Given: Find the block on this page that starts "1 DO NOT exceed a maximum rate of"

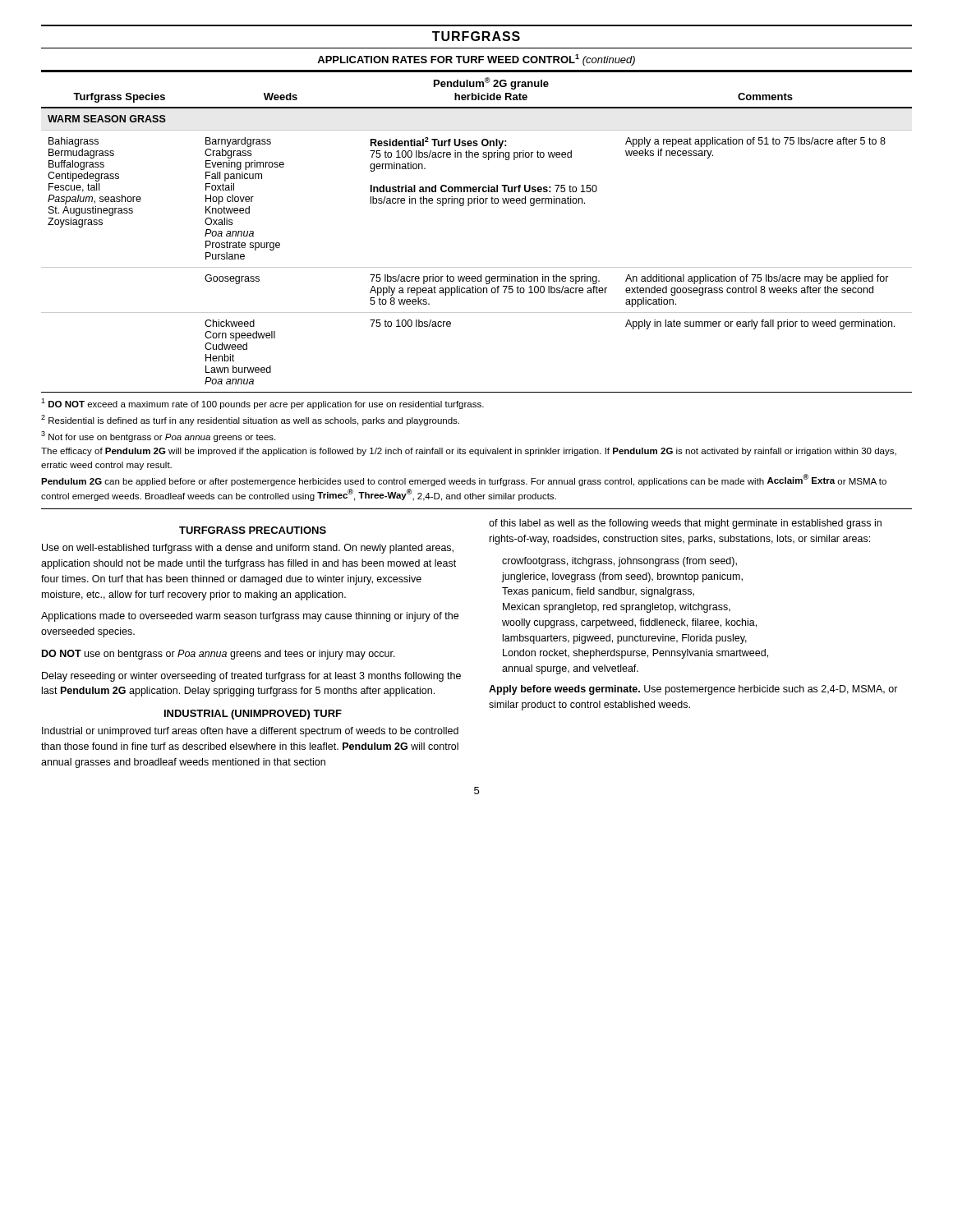Looking at the screenshot, I should [476, 403].
